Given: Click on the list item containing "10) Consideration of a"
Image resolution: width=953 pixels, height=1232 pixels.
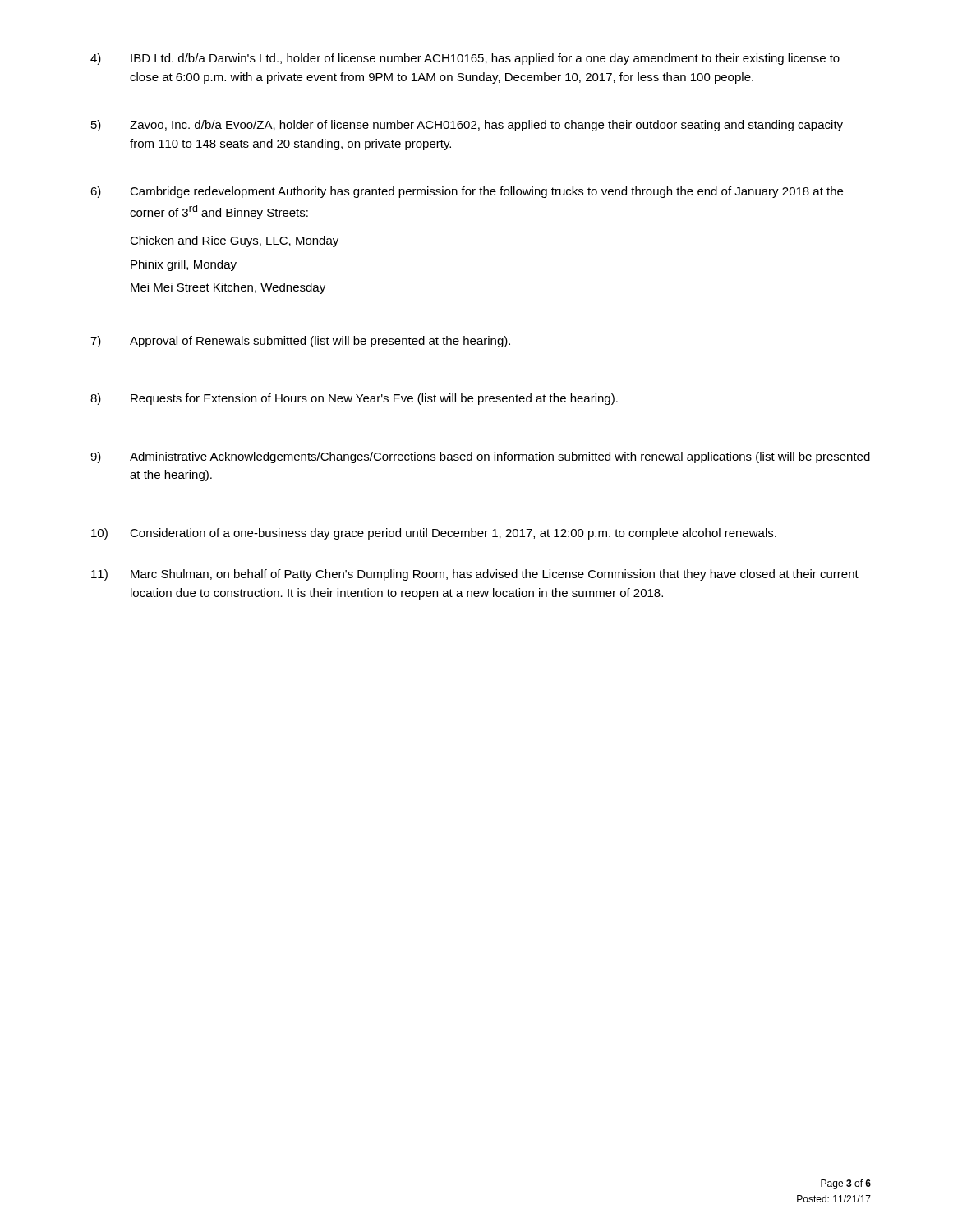Looking at the screenshot, I should coord(481,533).
